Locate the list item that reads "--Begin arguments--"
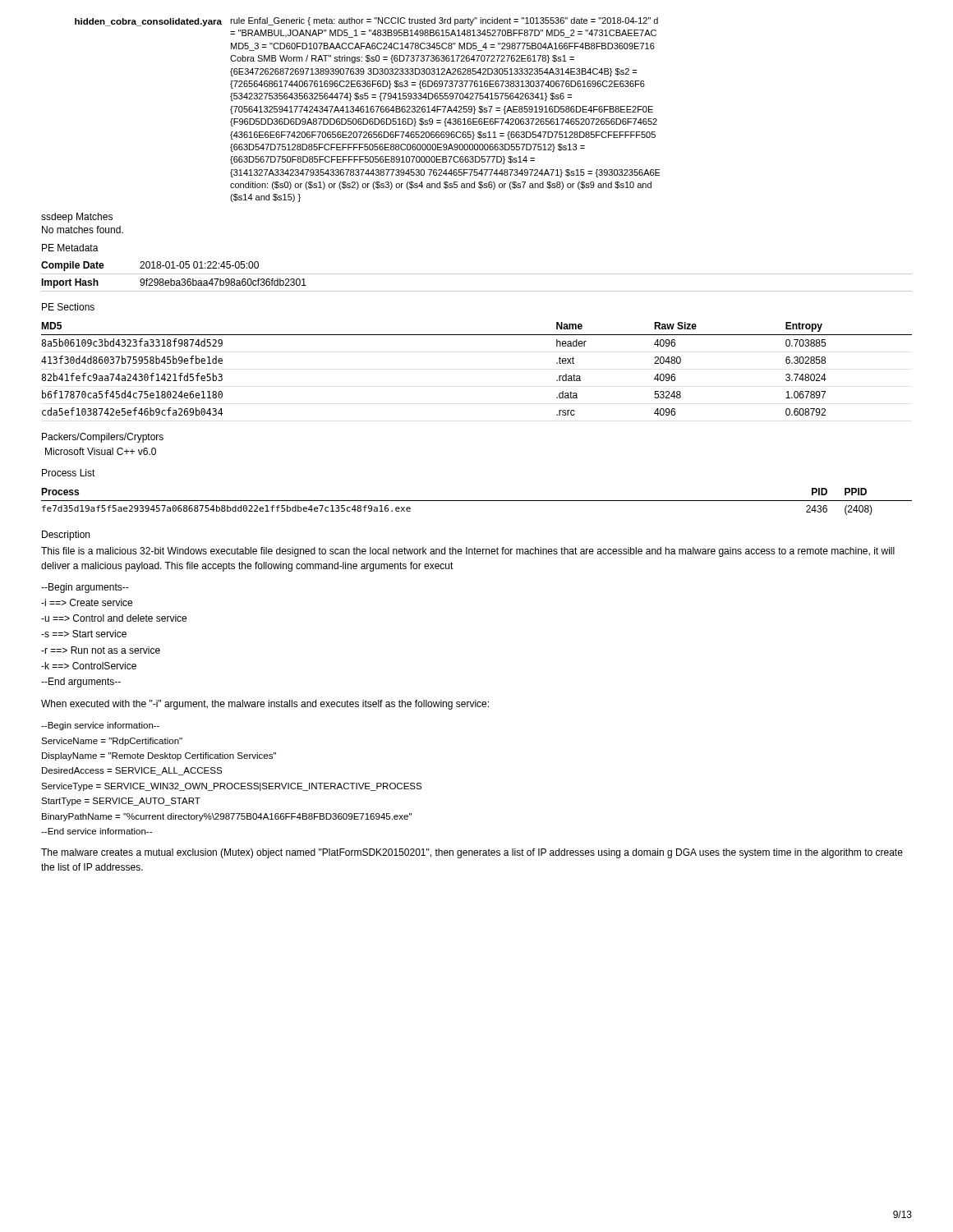953x1232 pixels. (85, 587)
